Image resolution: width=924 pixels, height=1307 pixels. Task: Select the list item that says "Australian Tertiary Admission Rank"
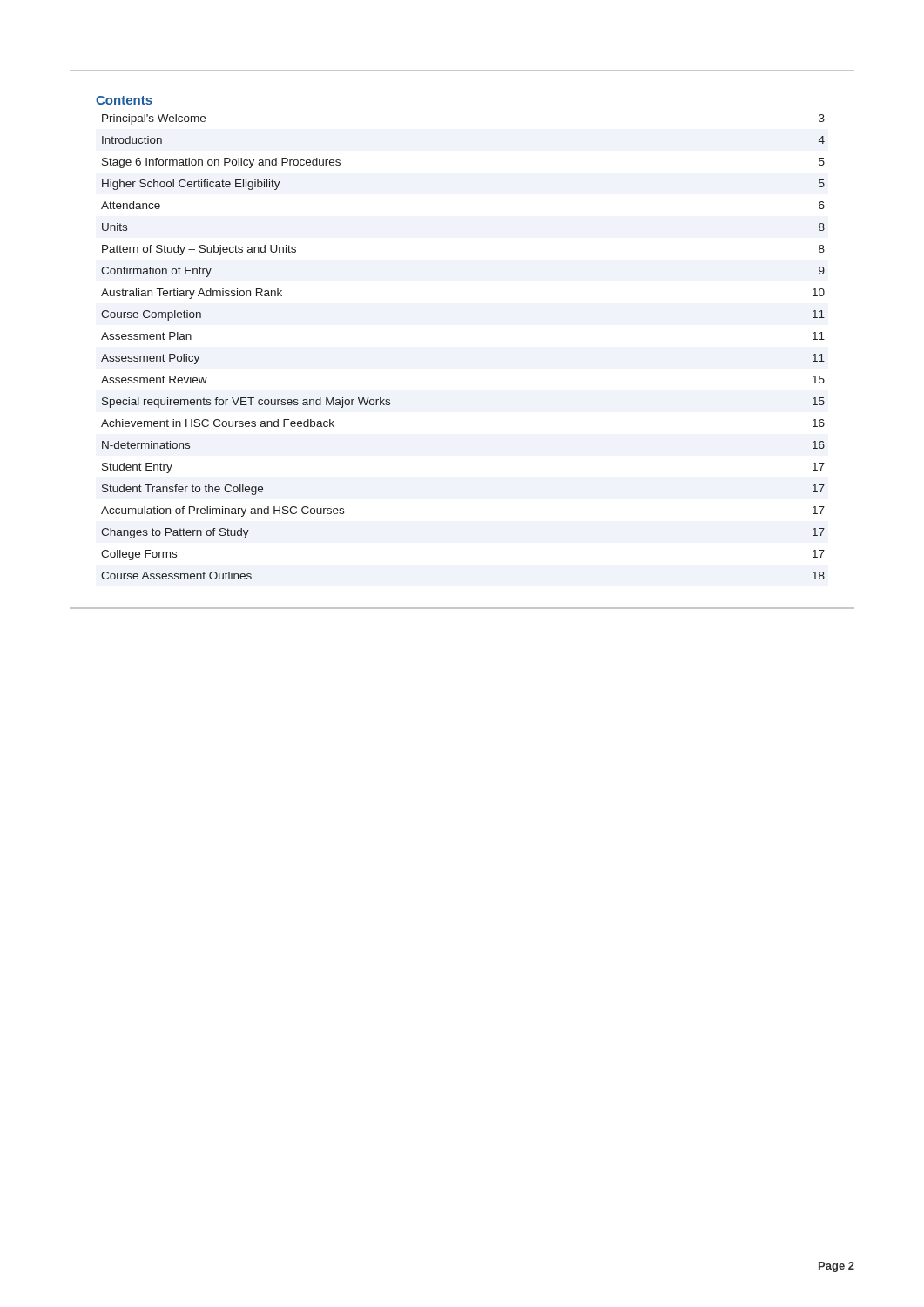coord(192,292)
